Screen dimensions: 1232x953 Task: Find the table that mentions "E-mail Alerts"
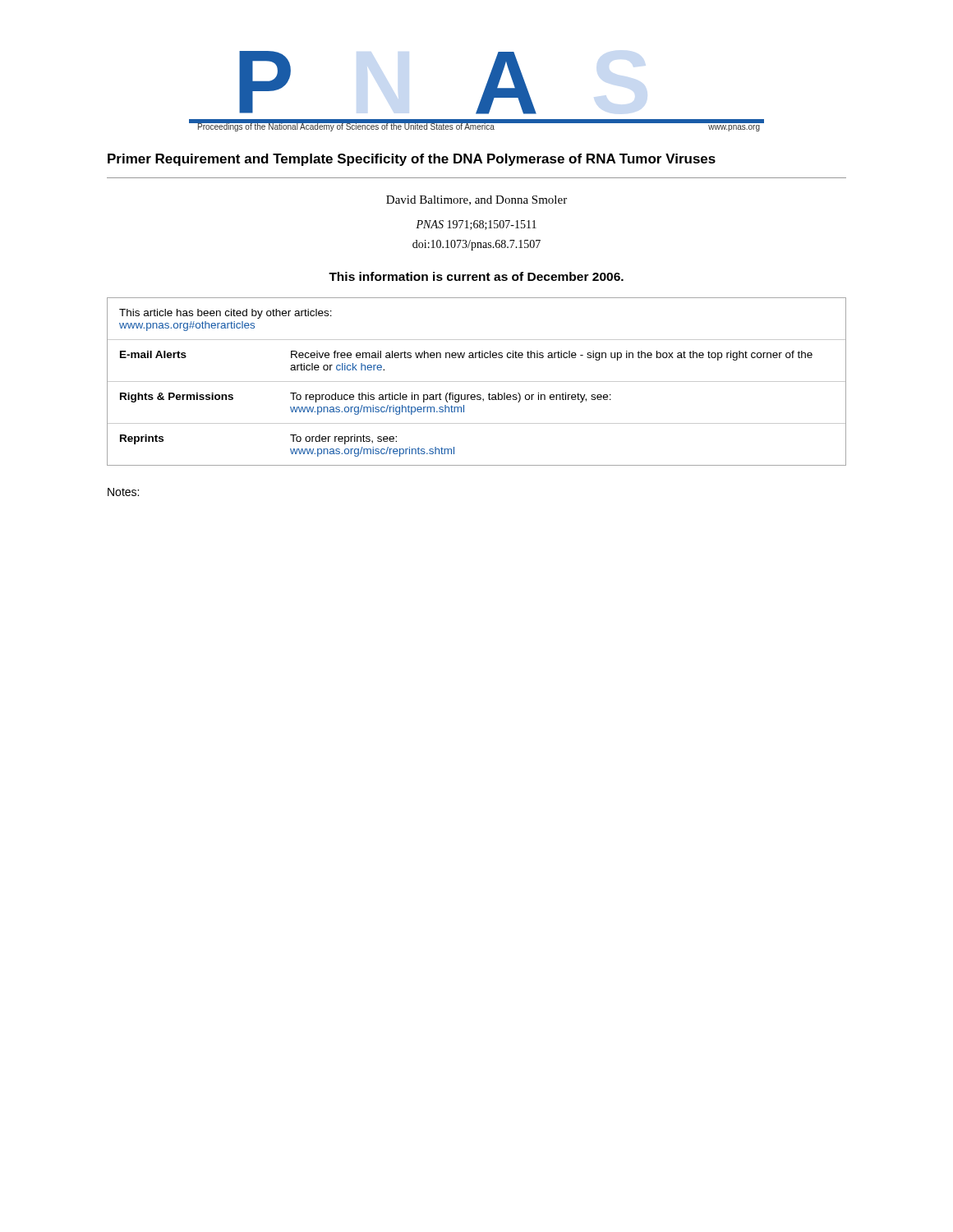476,381
